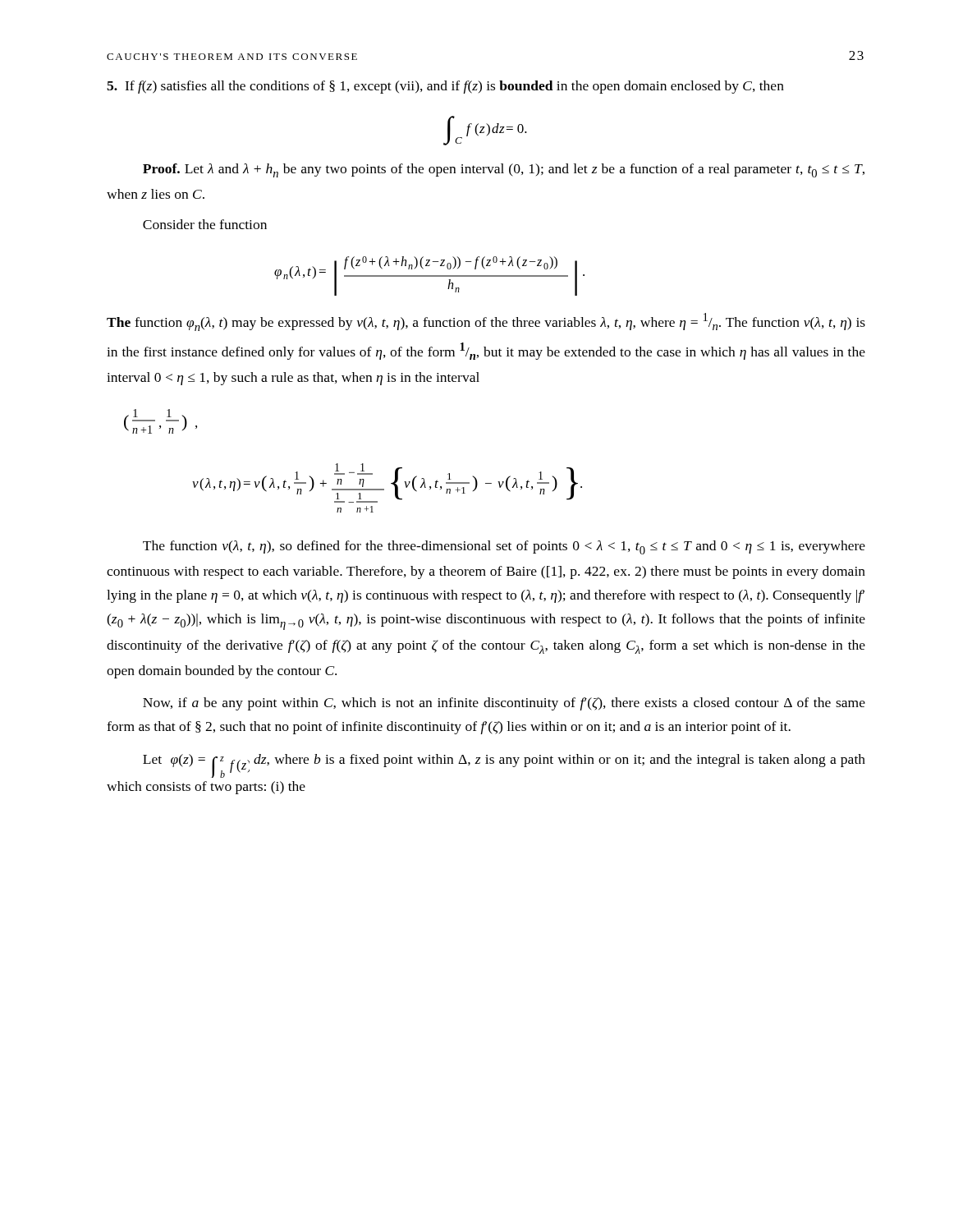
Task: Select the passage starting "Now, if a be"
Action: pyautogui.click(x=486, y=714)
